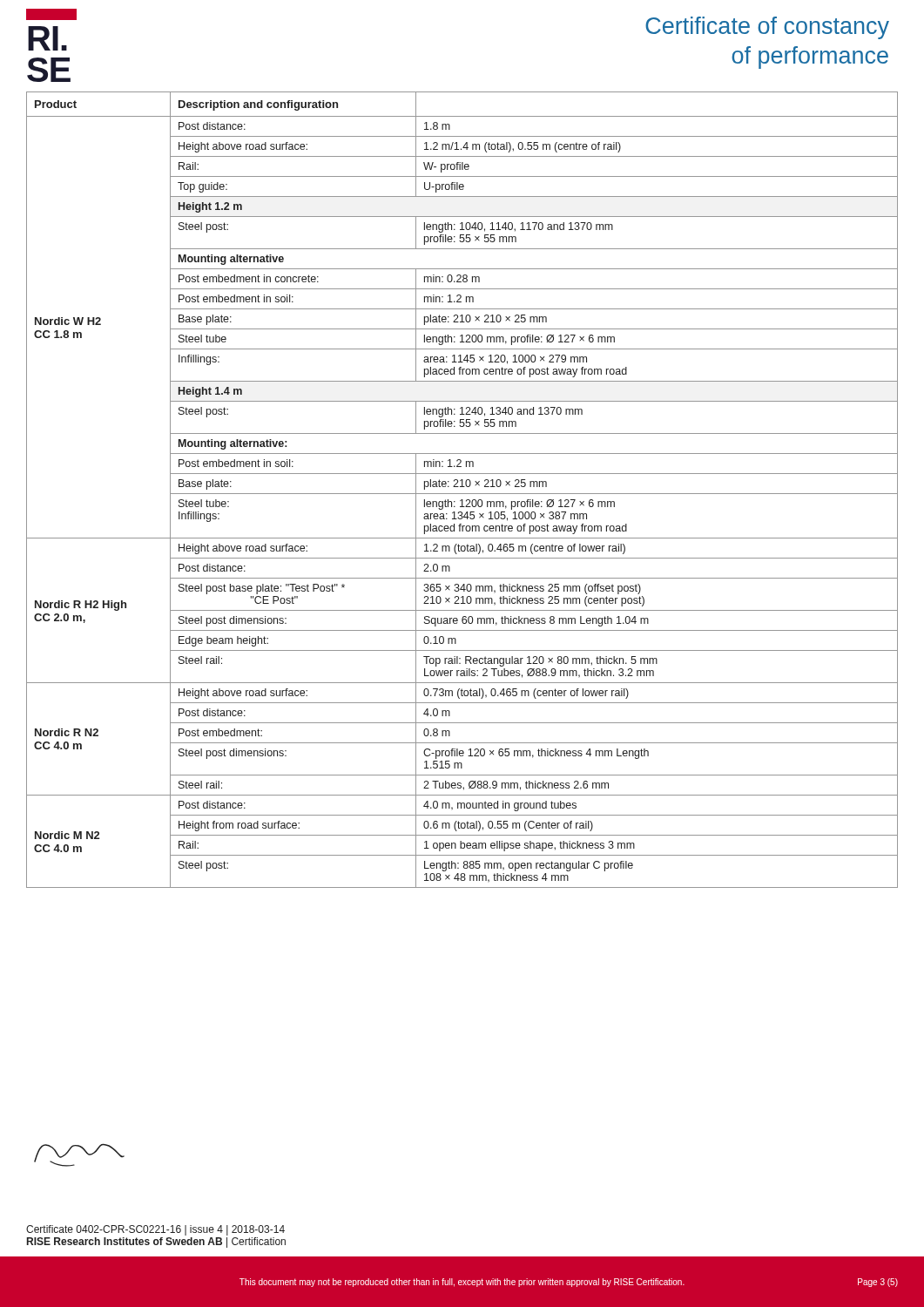
Task: Find the logo
Action: coord(65,47)
